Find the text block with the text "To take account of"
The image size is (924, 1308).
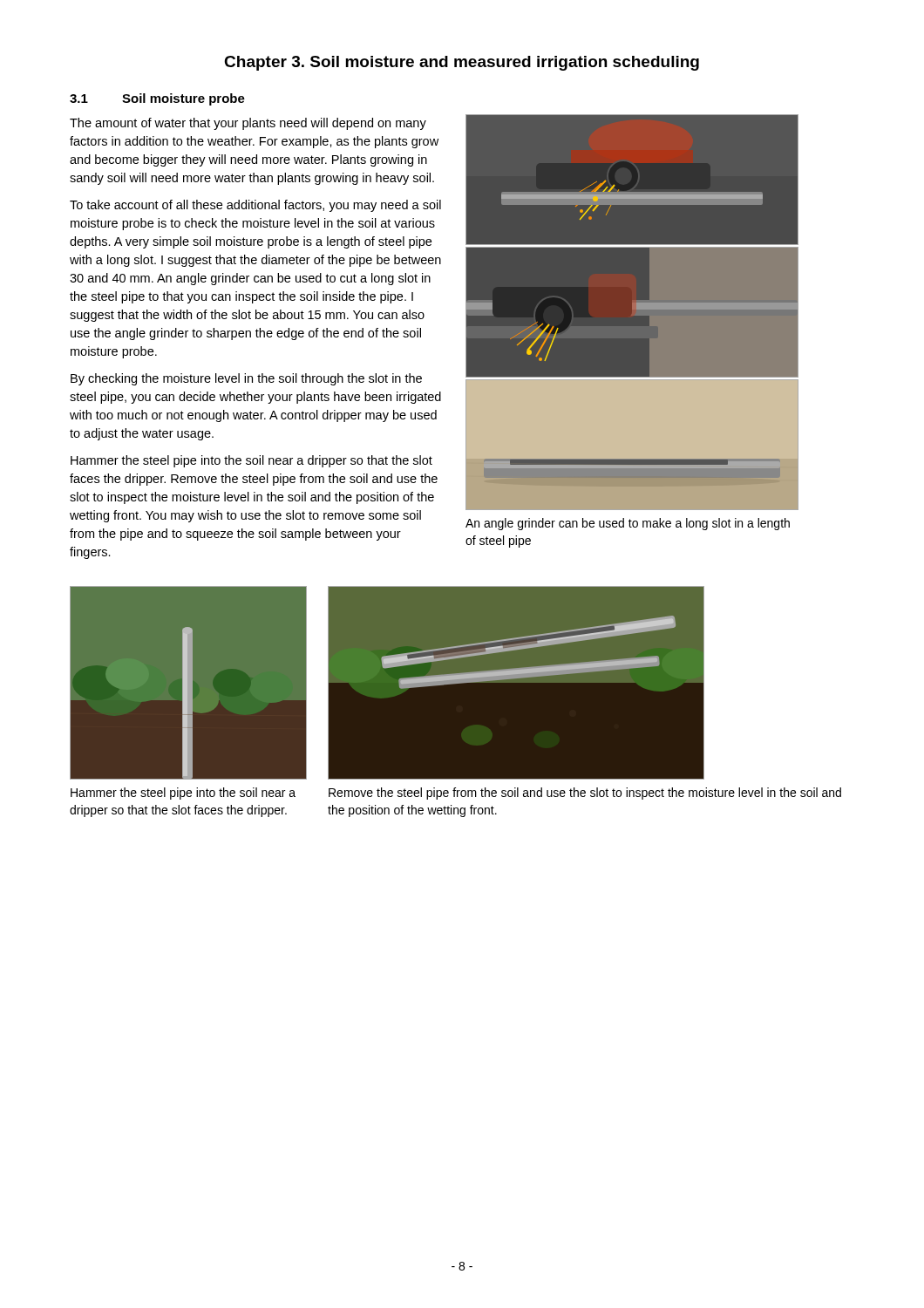point(257,279)
